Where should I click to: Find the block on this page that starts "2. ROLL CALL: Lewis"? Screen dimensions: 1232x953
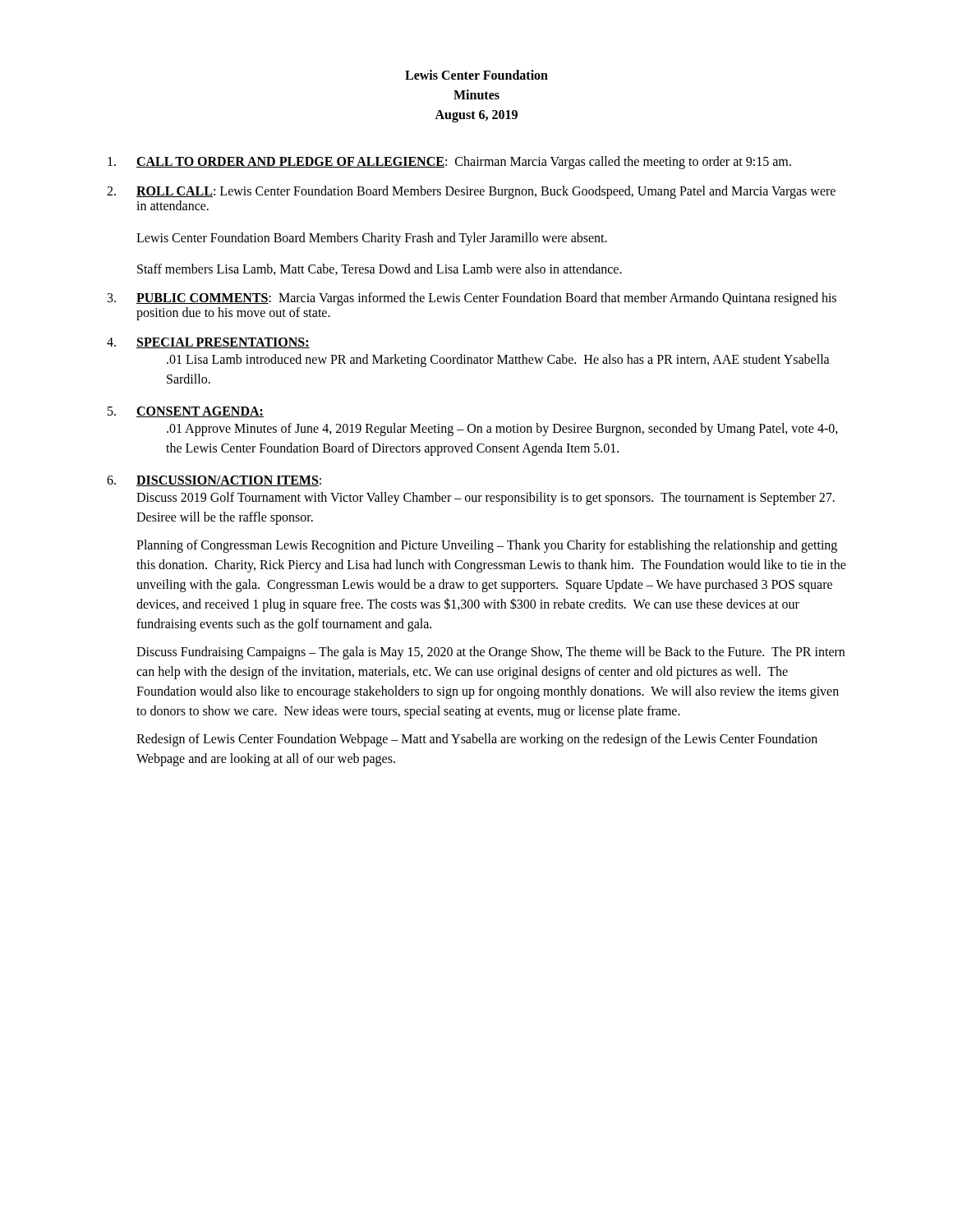(476, 199)
